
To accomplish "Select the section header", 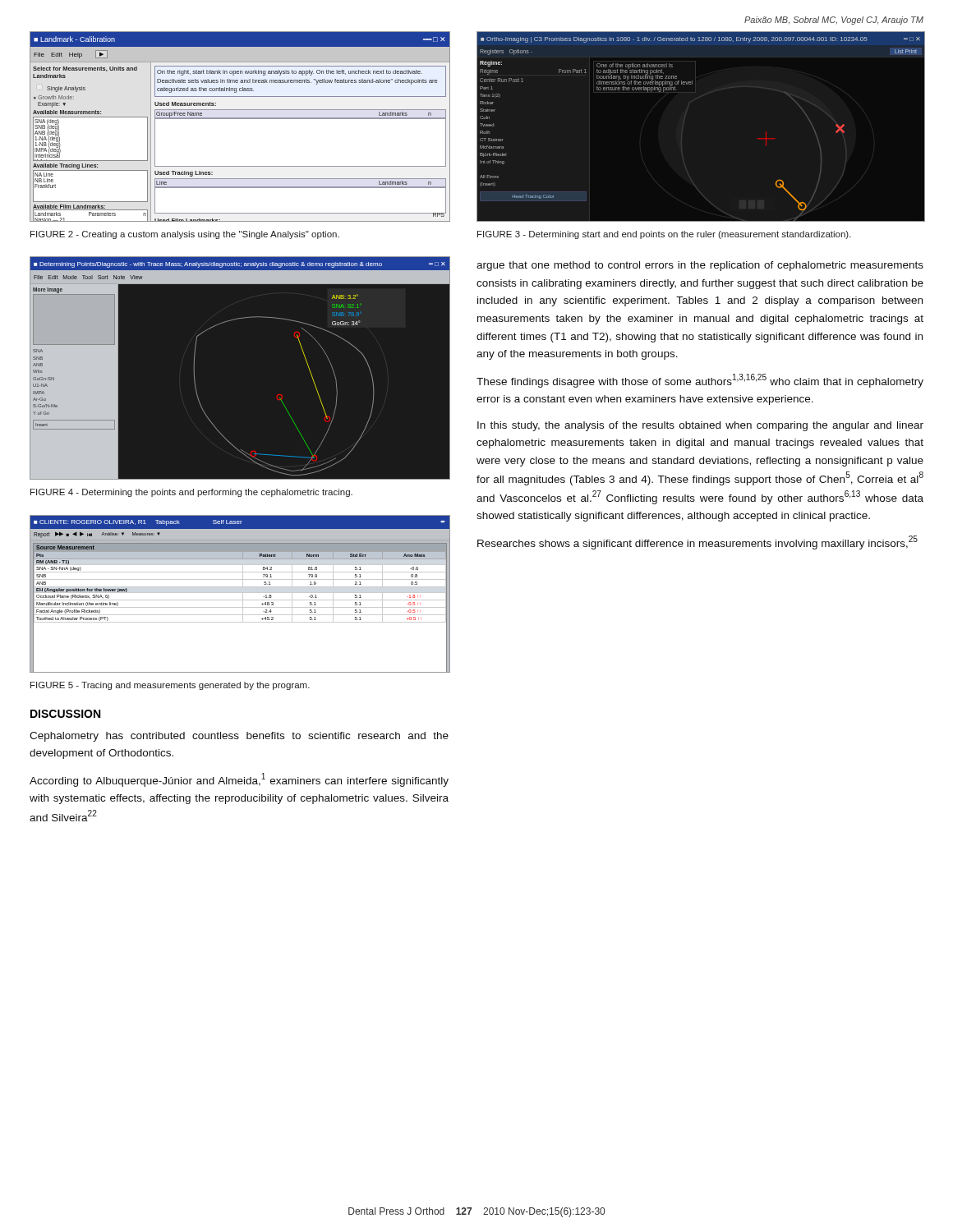I will 65,714.
